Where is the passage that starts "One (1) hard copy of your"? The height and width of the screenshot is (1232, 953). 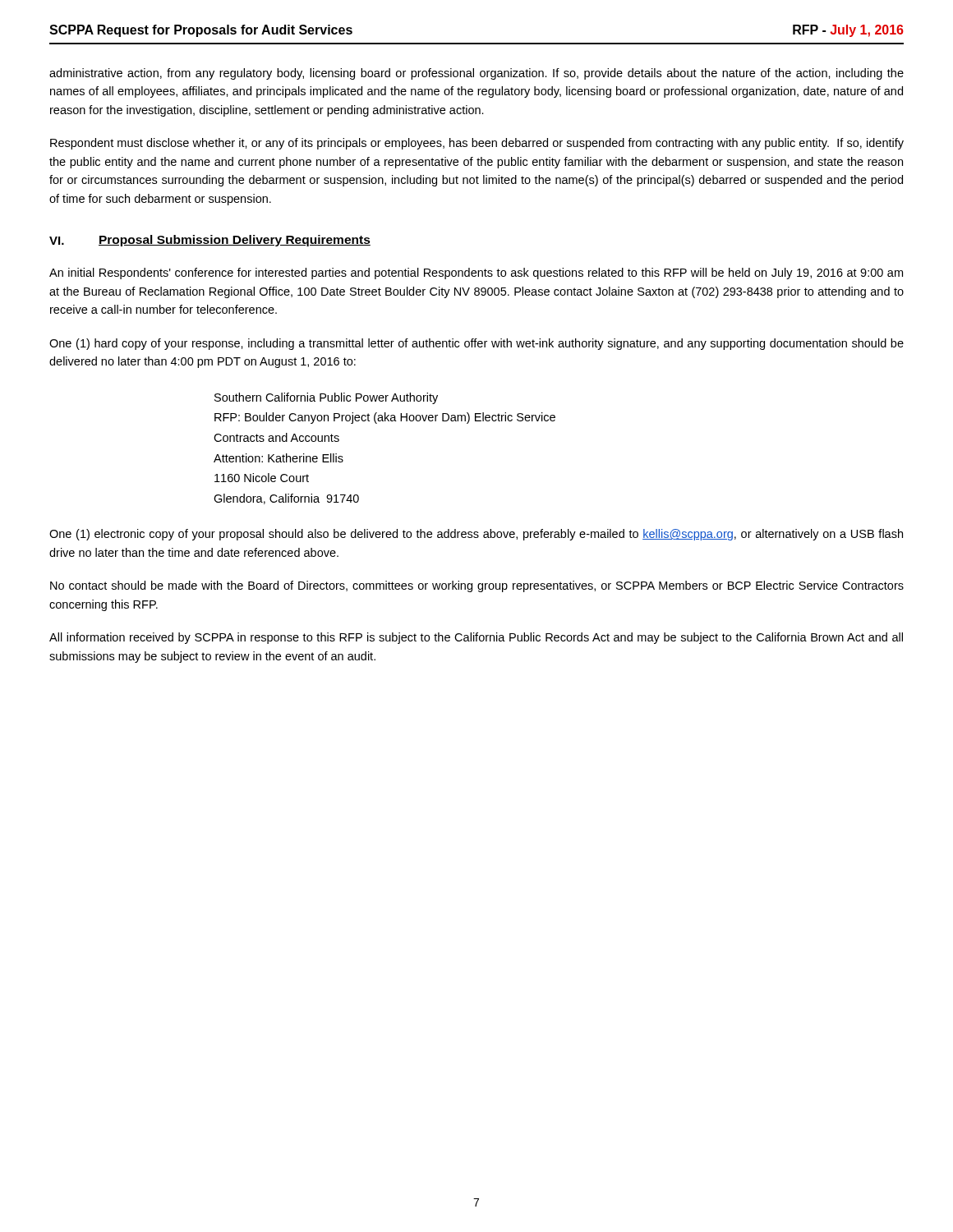[x=476, y=352]
